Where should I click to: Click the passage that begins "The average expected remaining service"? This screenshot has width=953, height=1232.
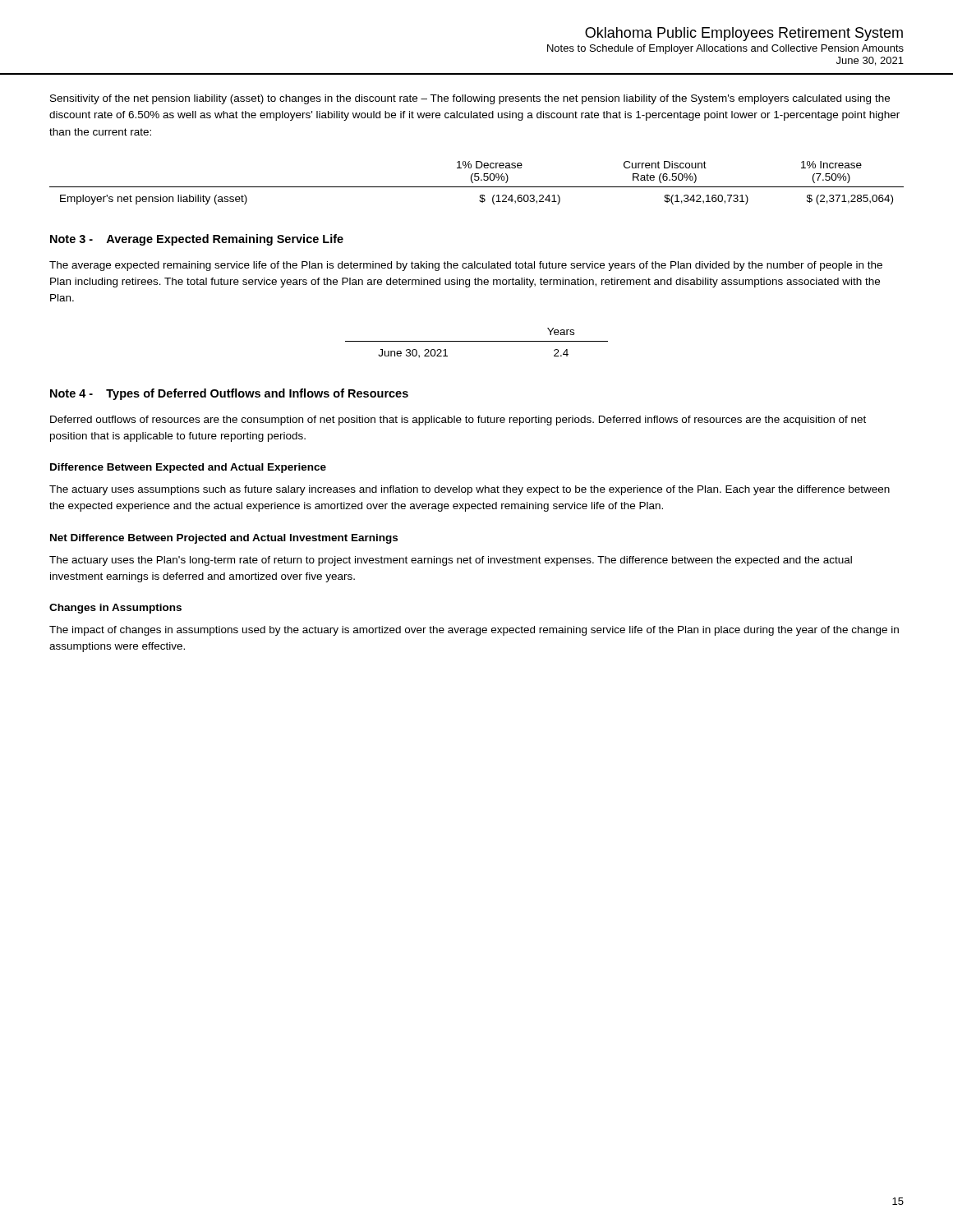click(x=466, y=281)
